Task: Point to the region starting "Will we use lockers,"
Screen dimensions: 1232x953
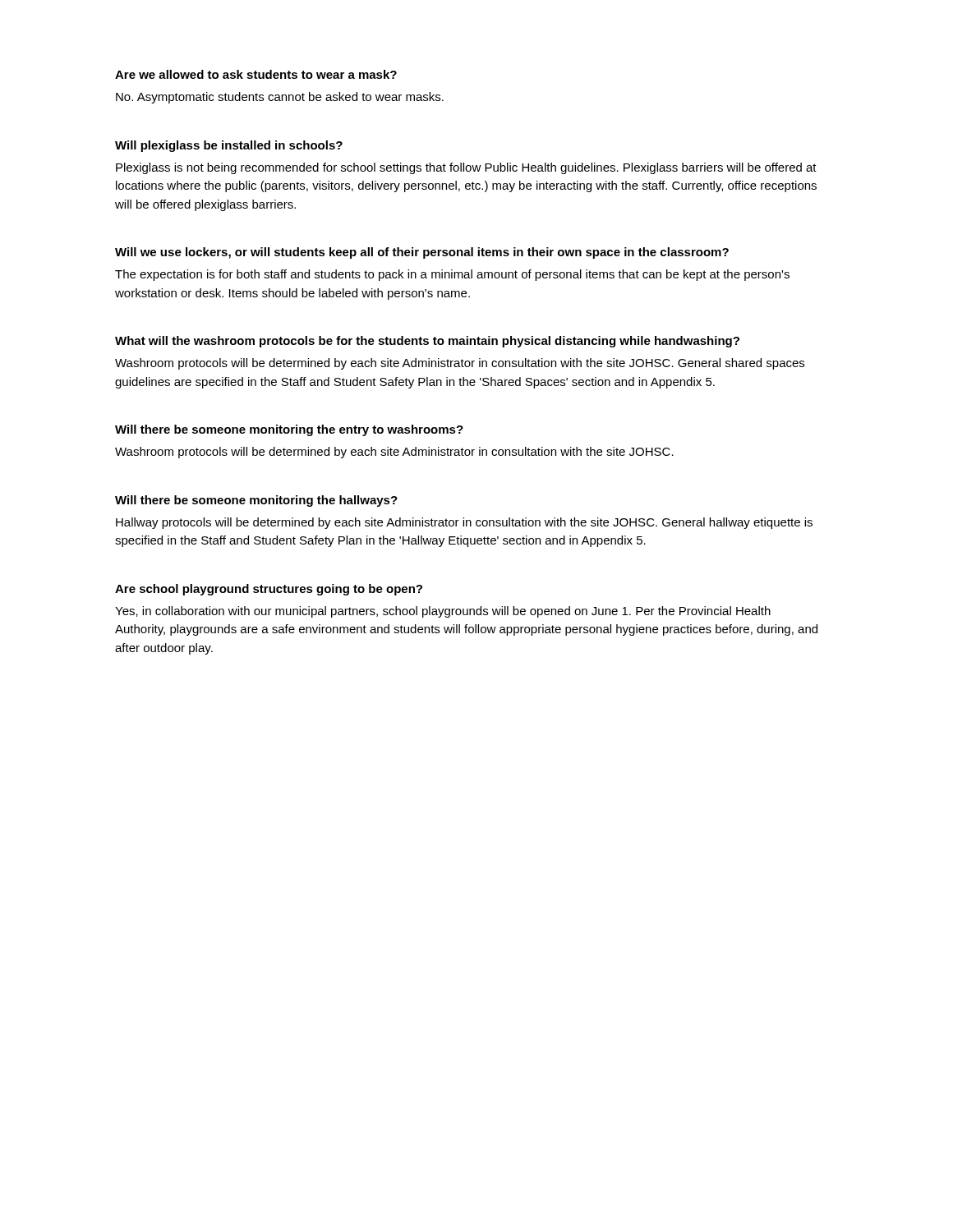Action: point(468,273)
